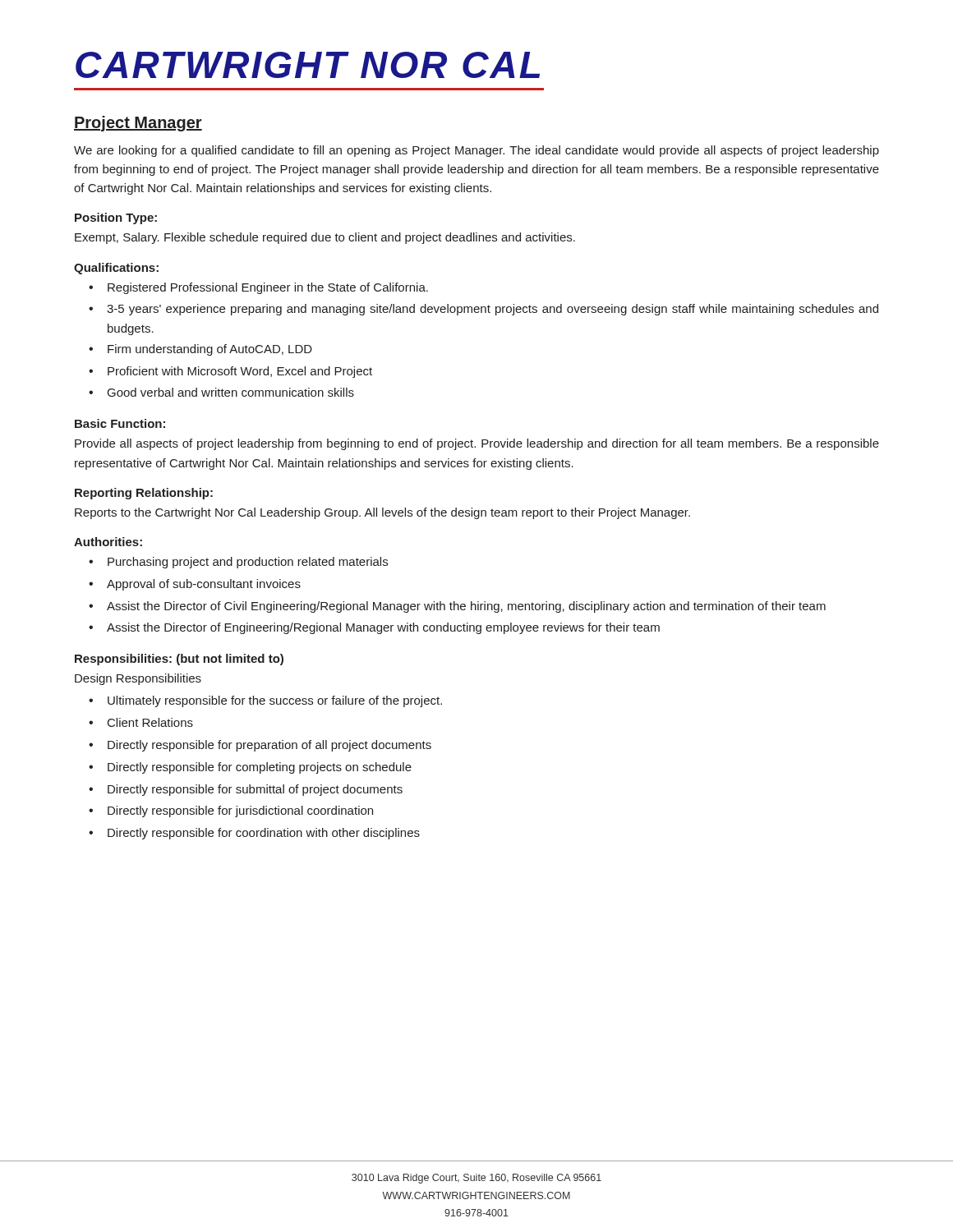Where does it say "•Directly responsible for coordination with other disciplines"?
The image size is (953, 1232).
pos(254,833)
